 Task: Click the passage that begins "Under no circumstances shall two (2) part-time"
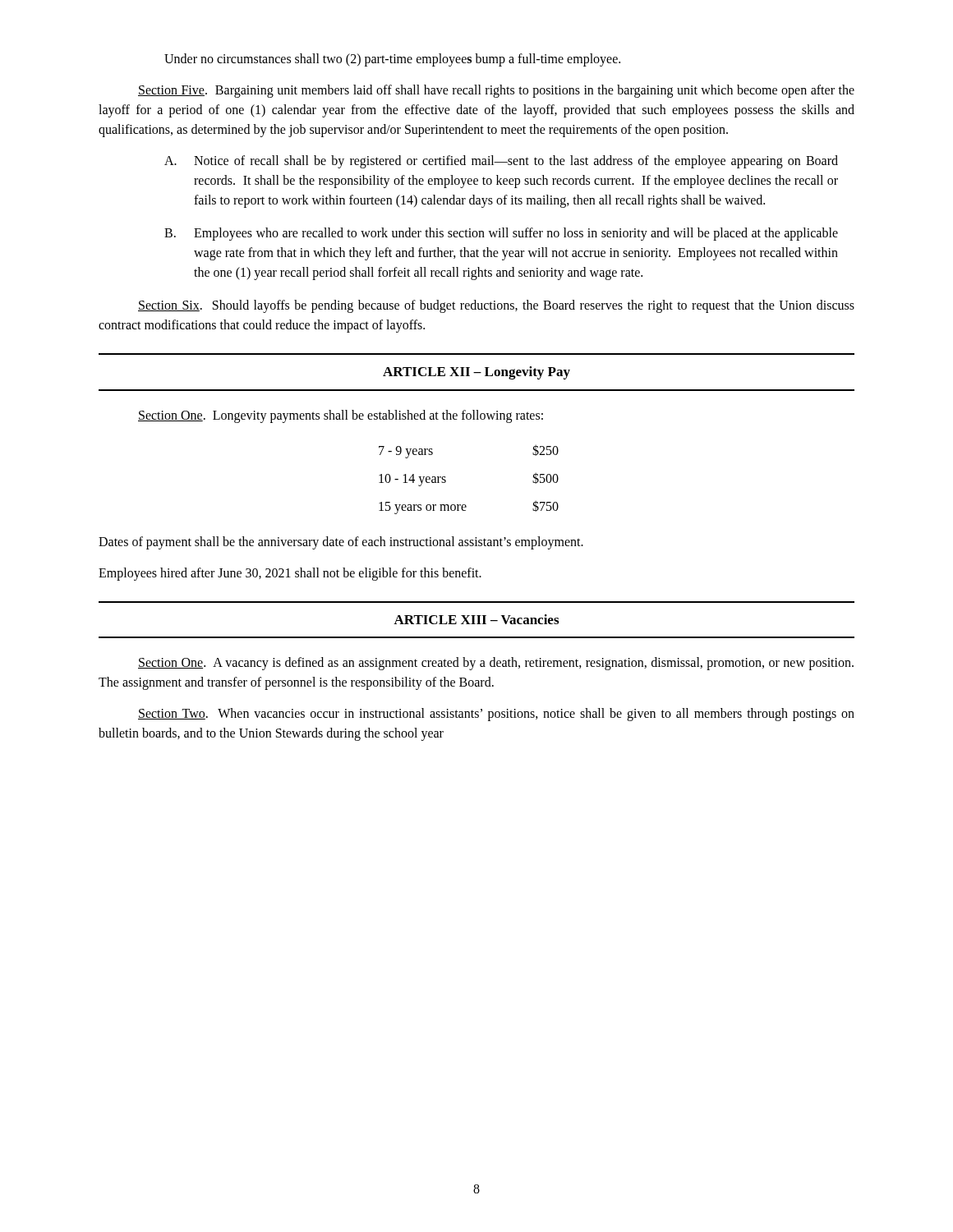click(x=393, y=59)
